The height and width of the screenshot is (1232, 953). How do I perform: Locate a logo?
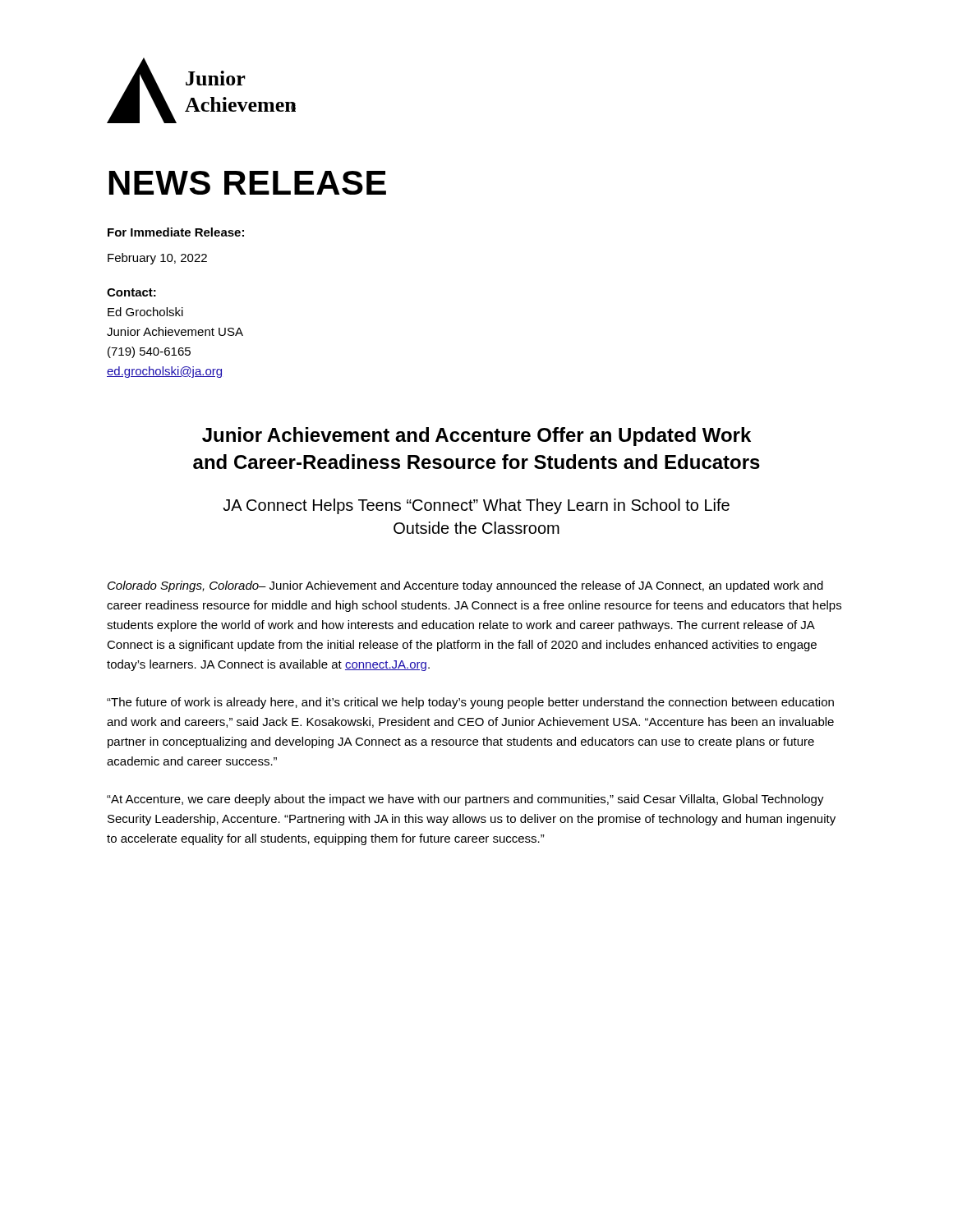click(x=476, y=94)
